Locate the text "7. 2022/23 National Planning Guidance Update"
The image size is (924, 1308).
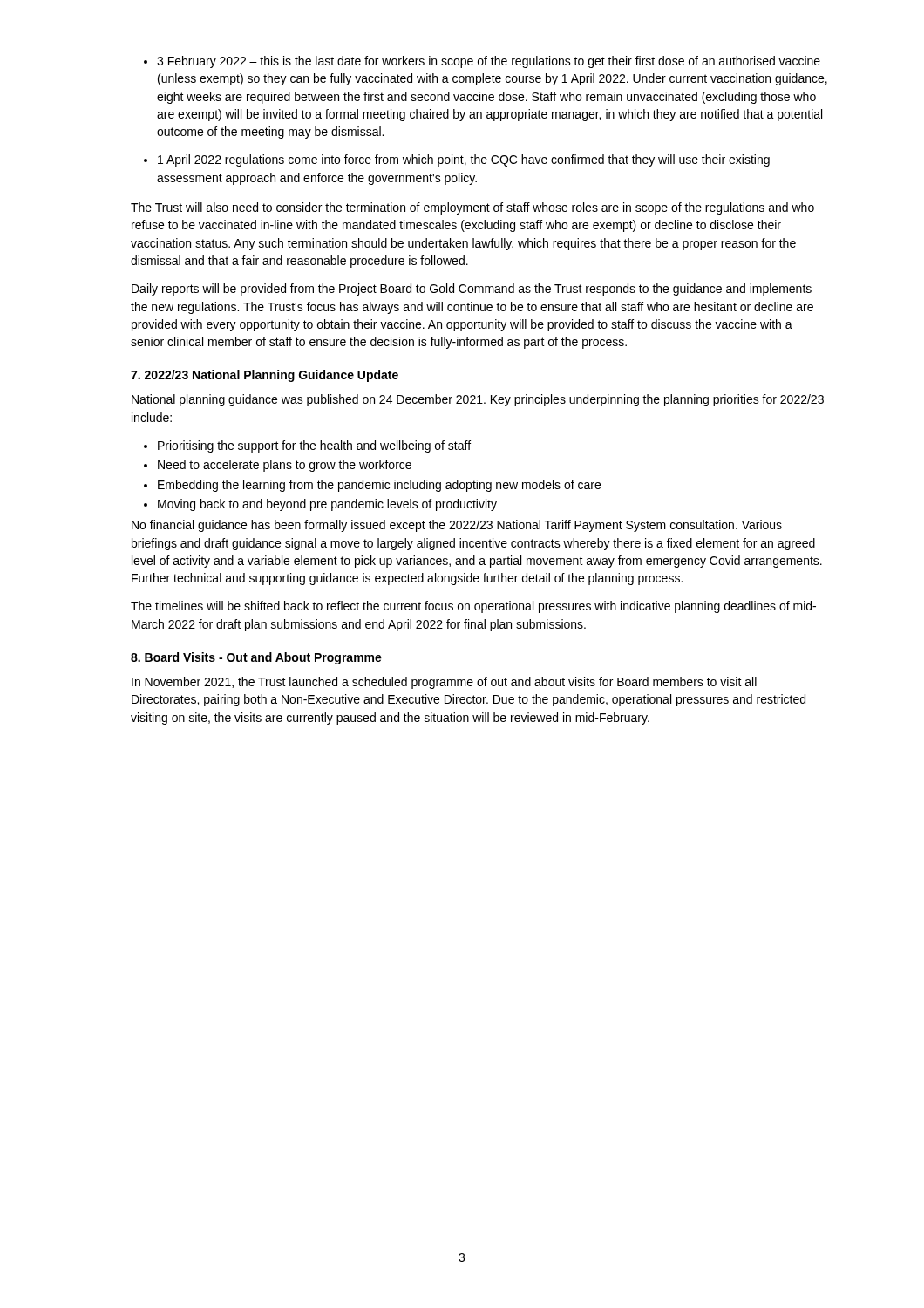pyautogui.click(x=265, y=375)
